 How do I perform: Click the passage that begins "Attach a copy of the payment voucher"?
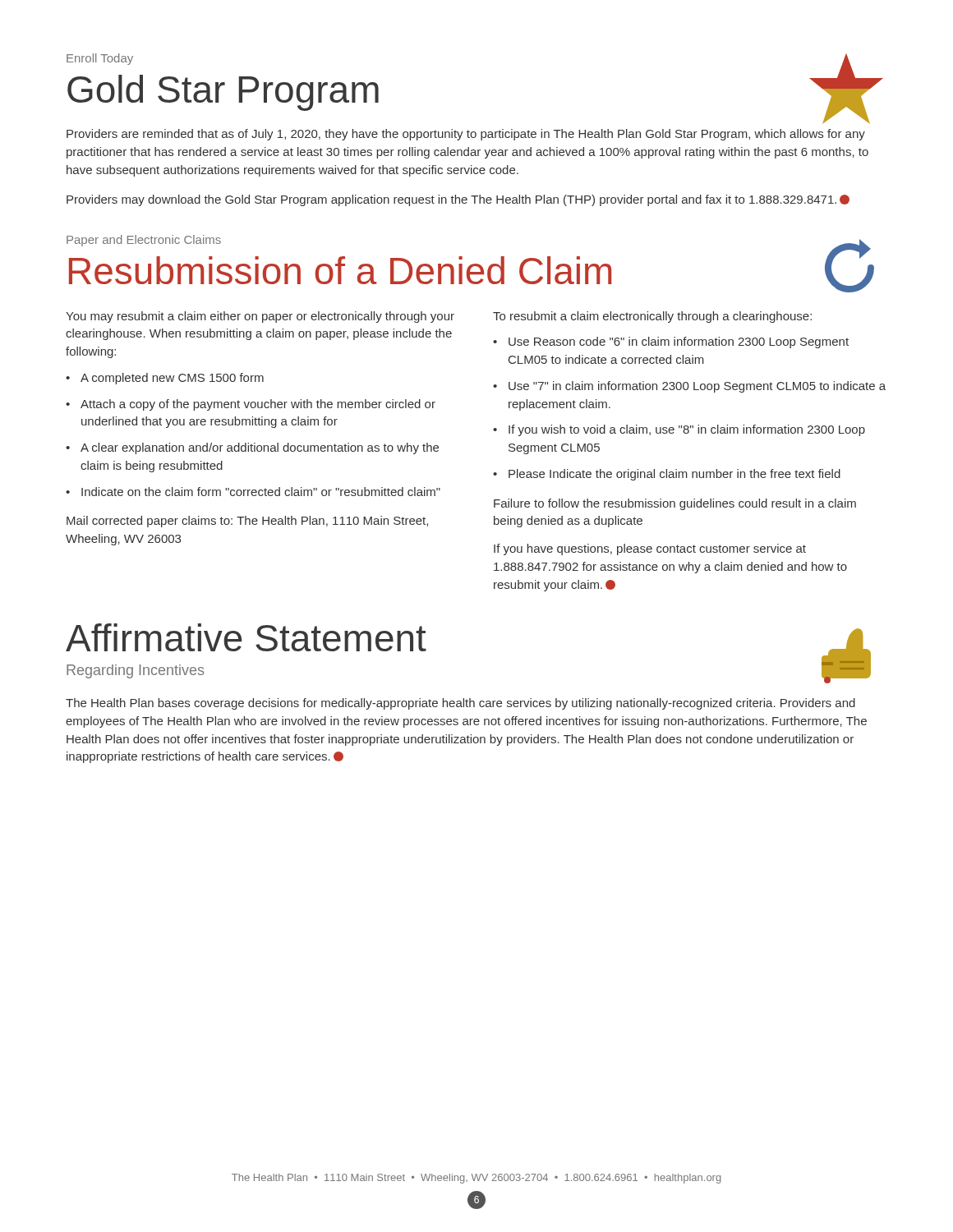tap(258, 412)
